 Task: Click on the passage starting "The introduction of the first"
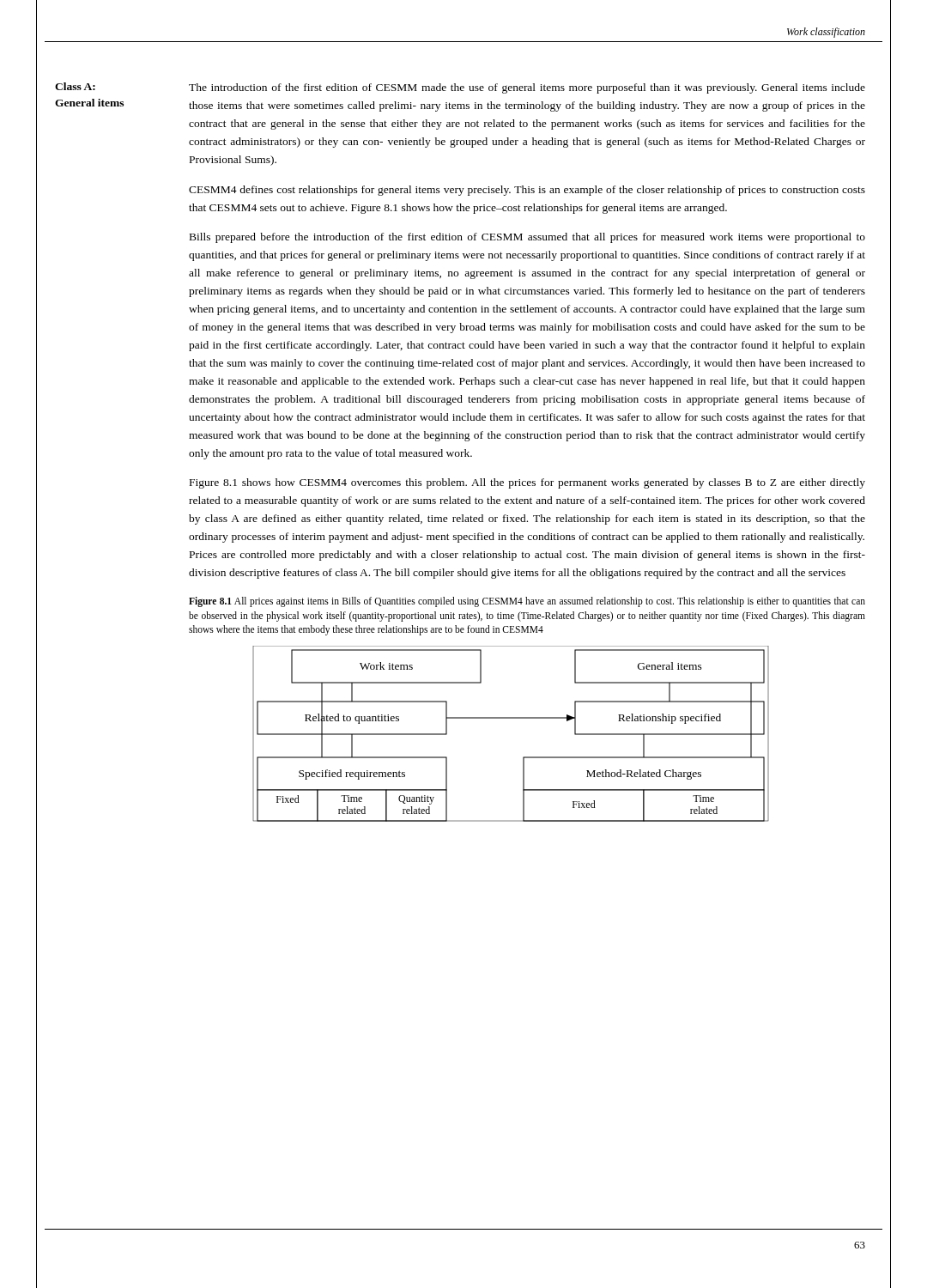tap(527, 123)
